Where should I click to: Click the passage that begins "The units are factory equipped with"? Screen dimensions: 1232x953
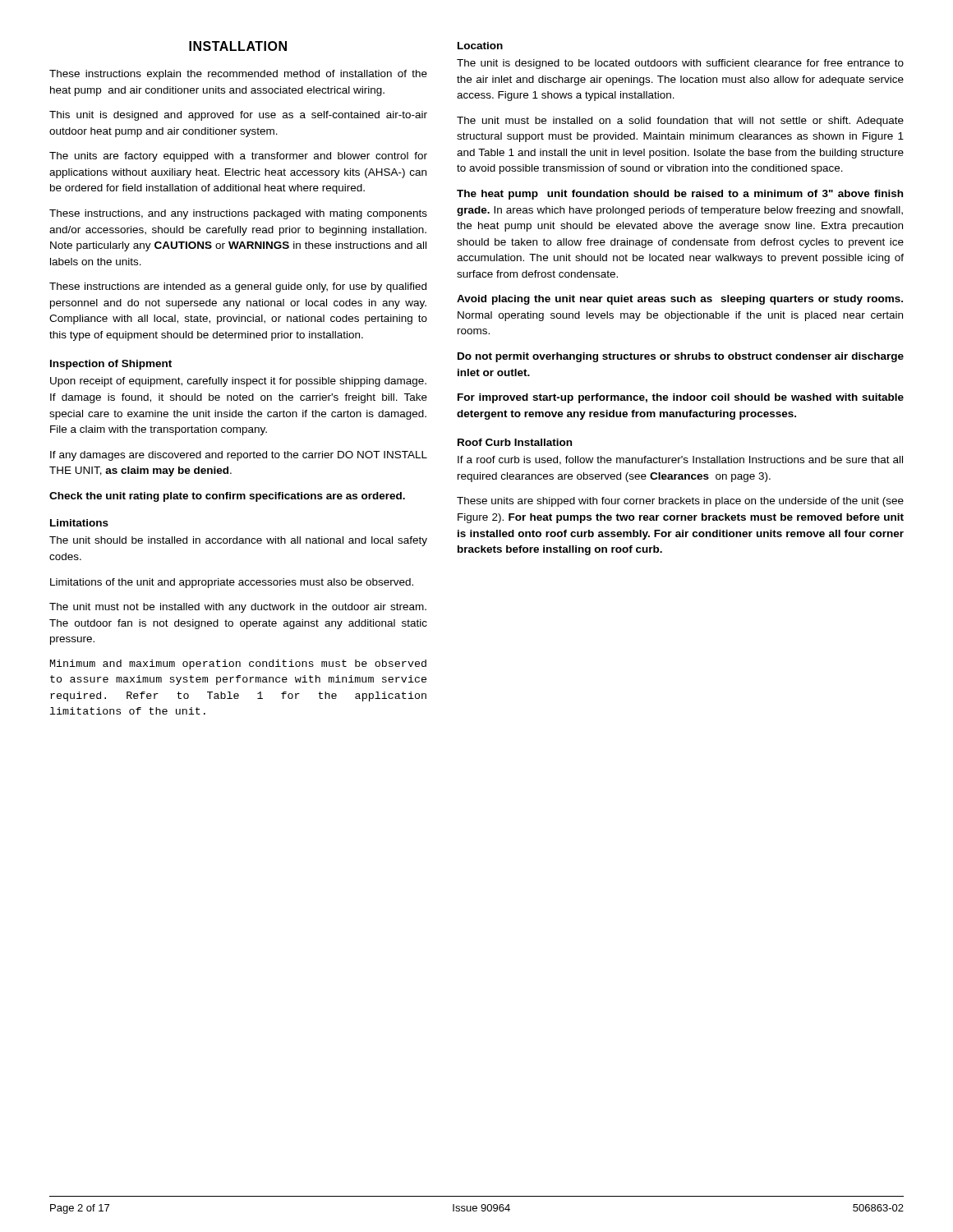click(x=238, y=172)
